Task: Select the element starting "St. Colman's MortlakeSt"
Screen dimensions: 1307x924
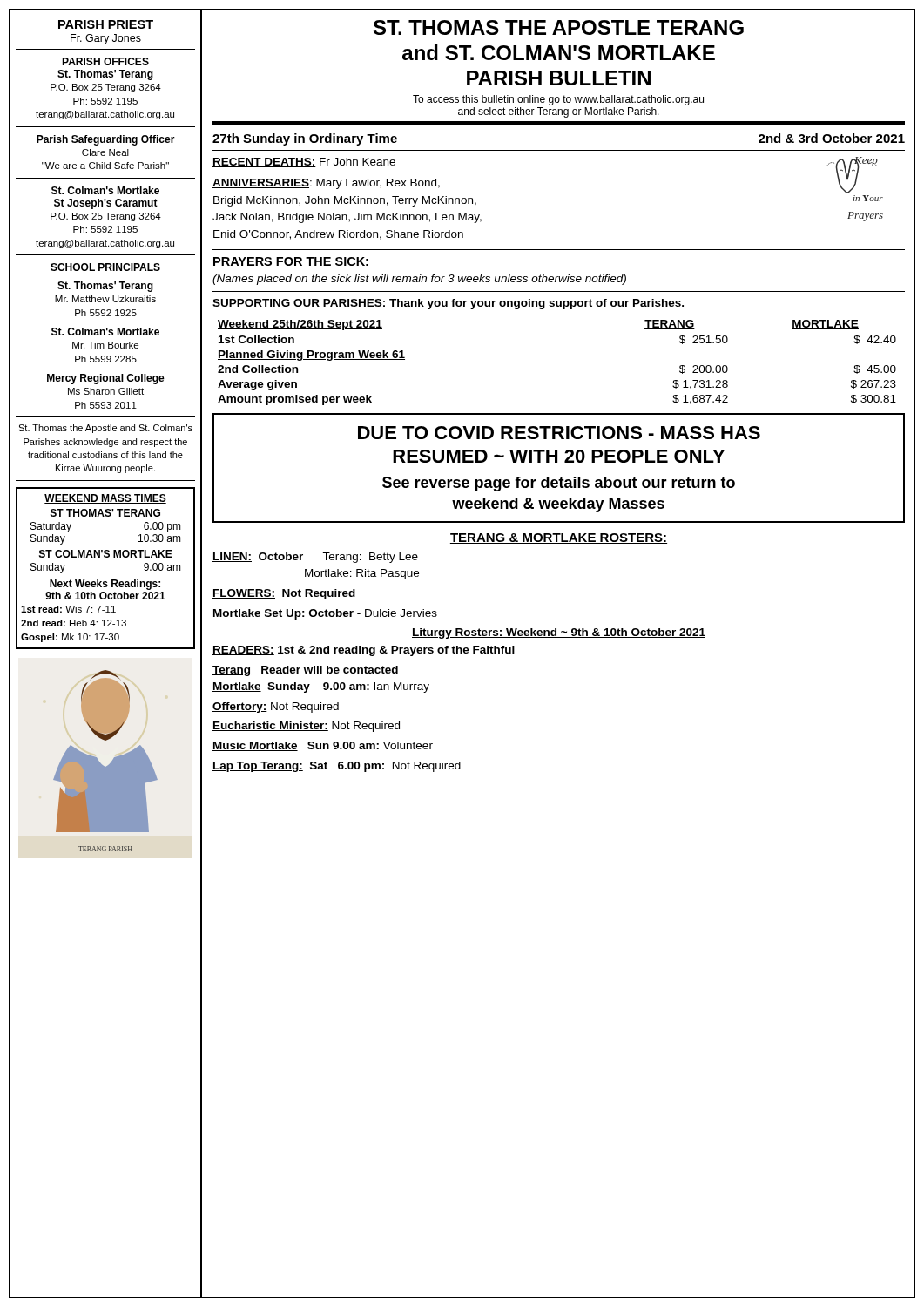Action: coord(105,197)
